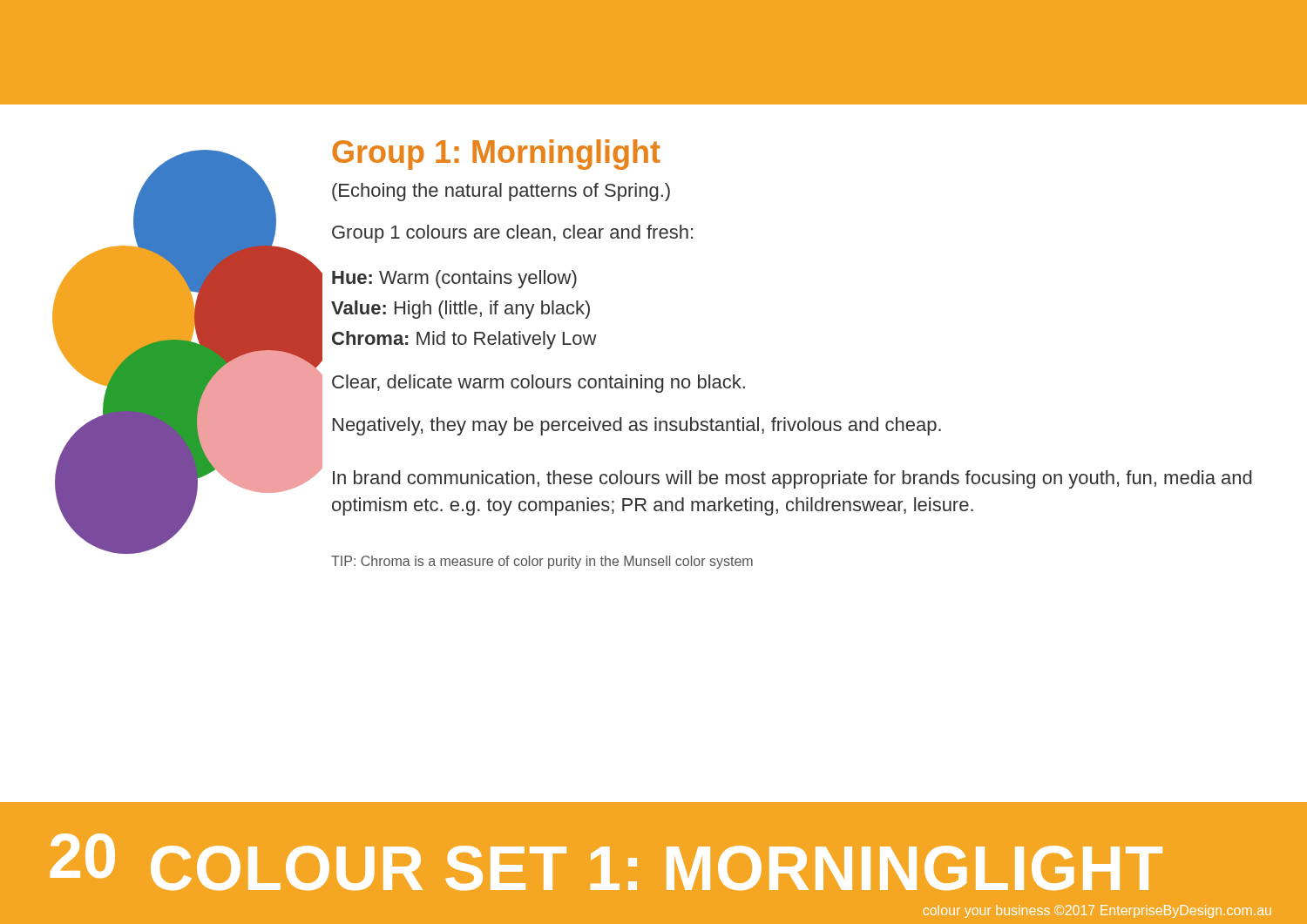Point to the passage starting "Group 1: Morninglight"

point(496,152)
